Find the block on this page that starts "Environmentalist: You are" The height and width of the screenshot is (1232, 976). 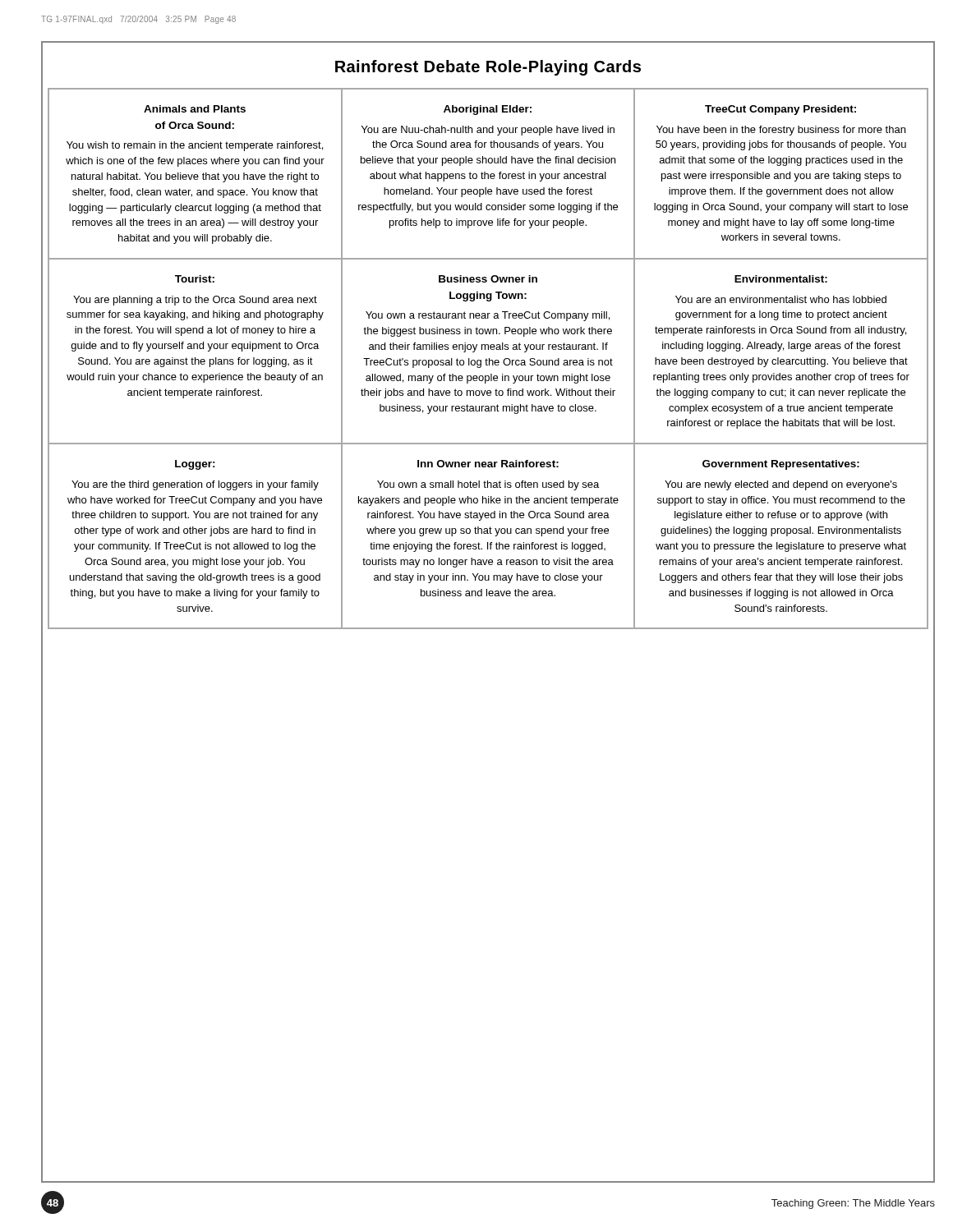781,351
